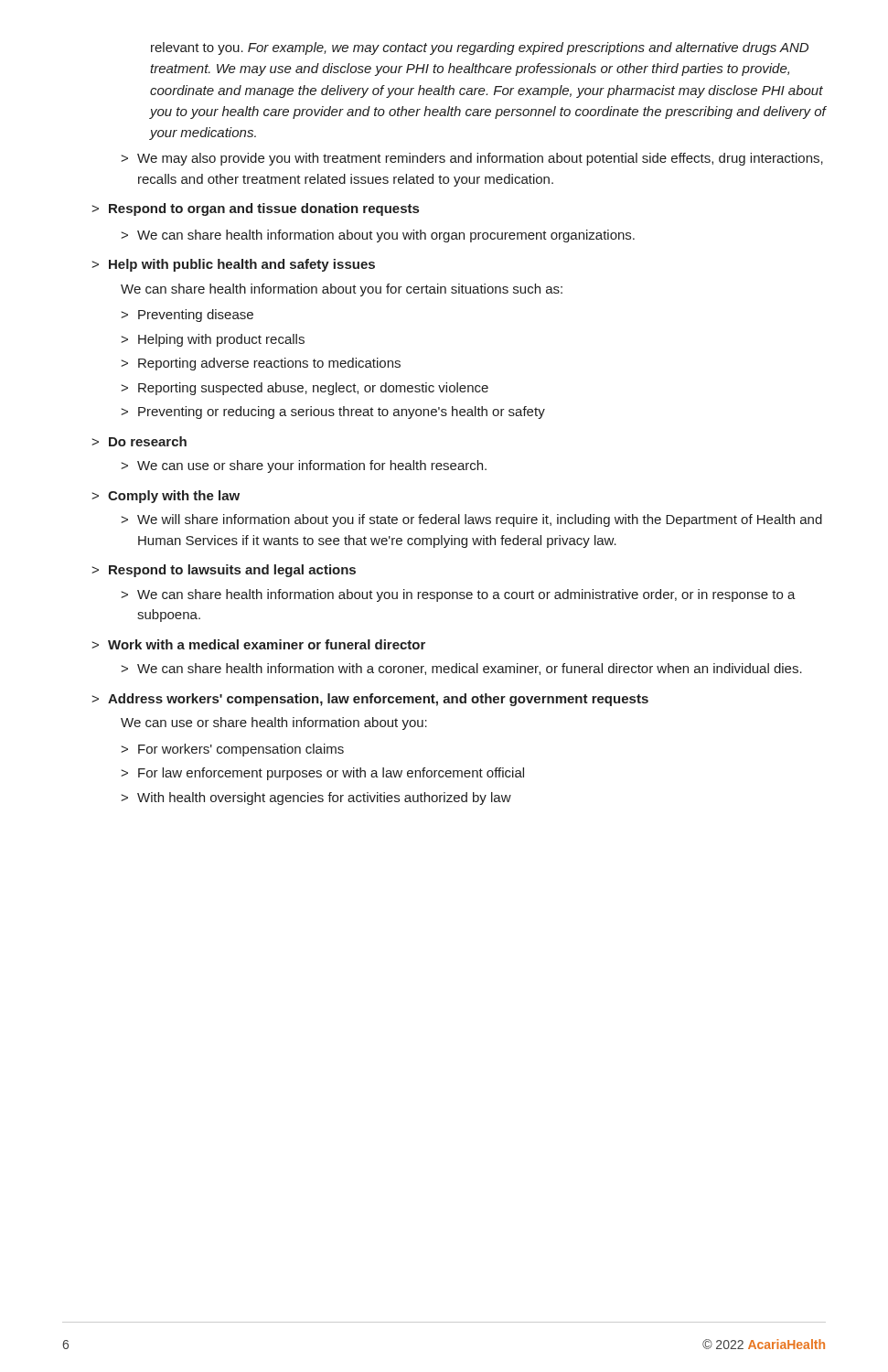Image resolution: width=888 pixels, height=1372 pixels.
Task: Locate the region starting "We can share"
Action: (342, 288)
